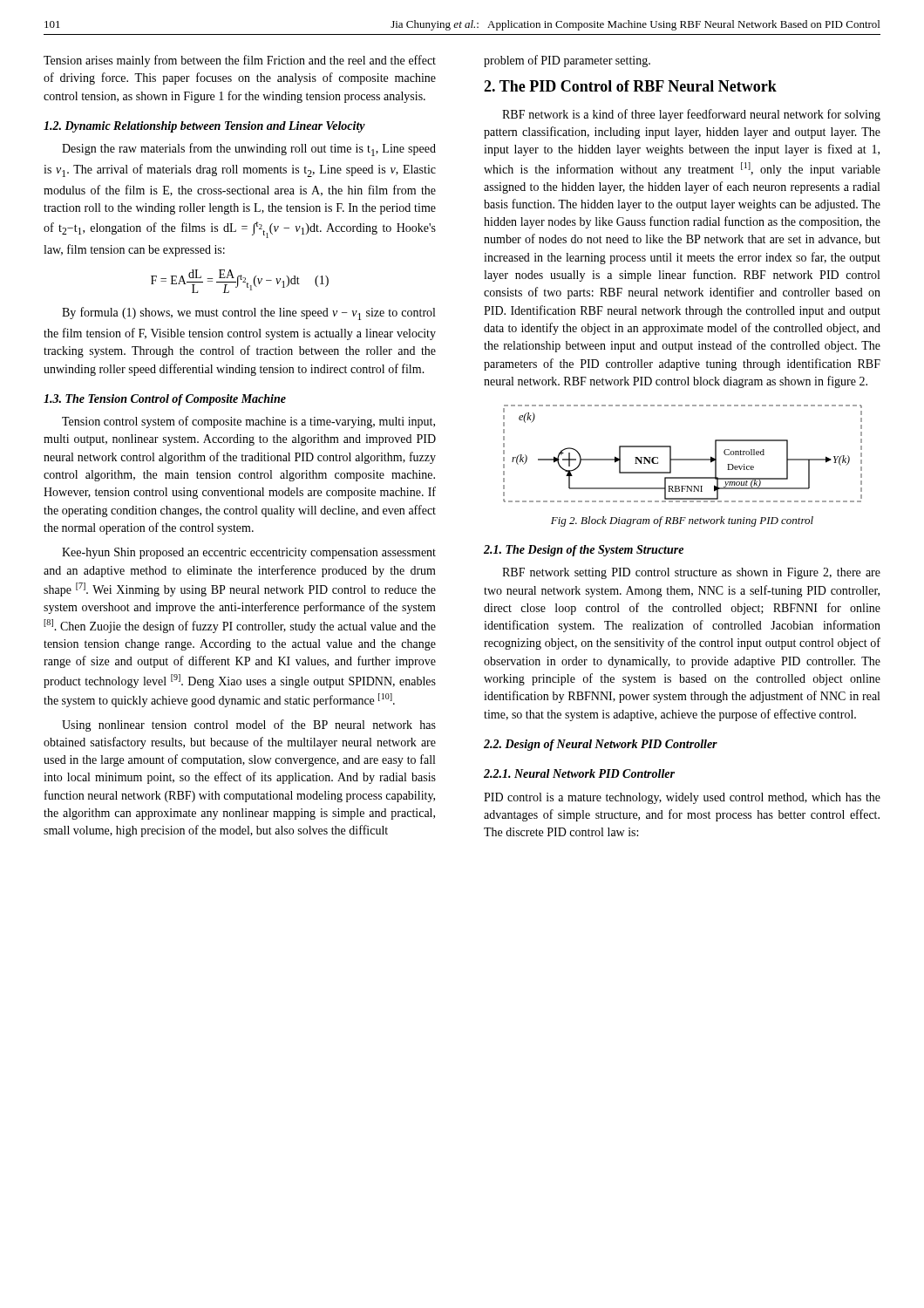This screenshot has width=924, height=1308.
Task: Locate the block starting "1.2. Dynamic Relationship between Tension"
Action: (x=240, y=126)
